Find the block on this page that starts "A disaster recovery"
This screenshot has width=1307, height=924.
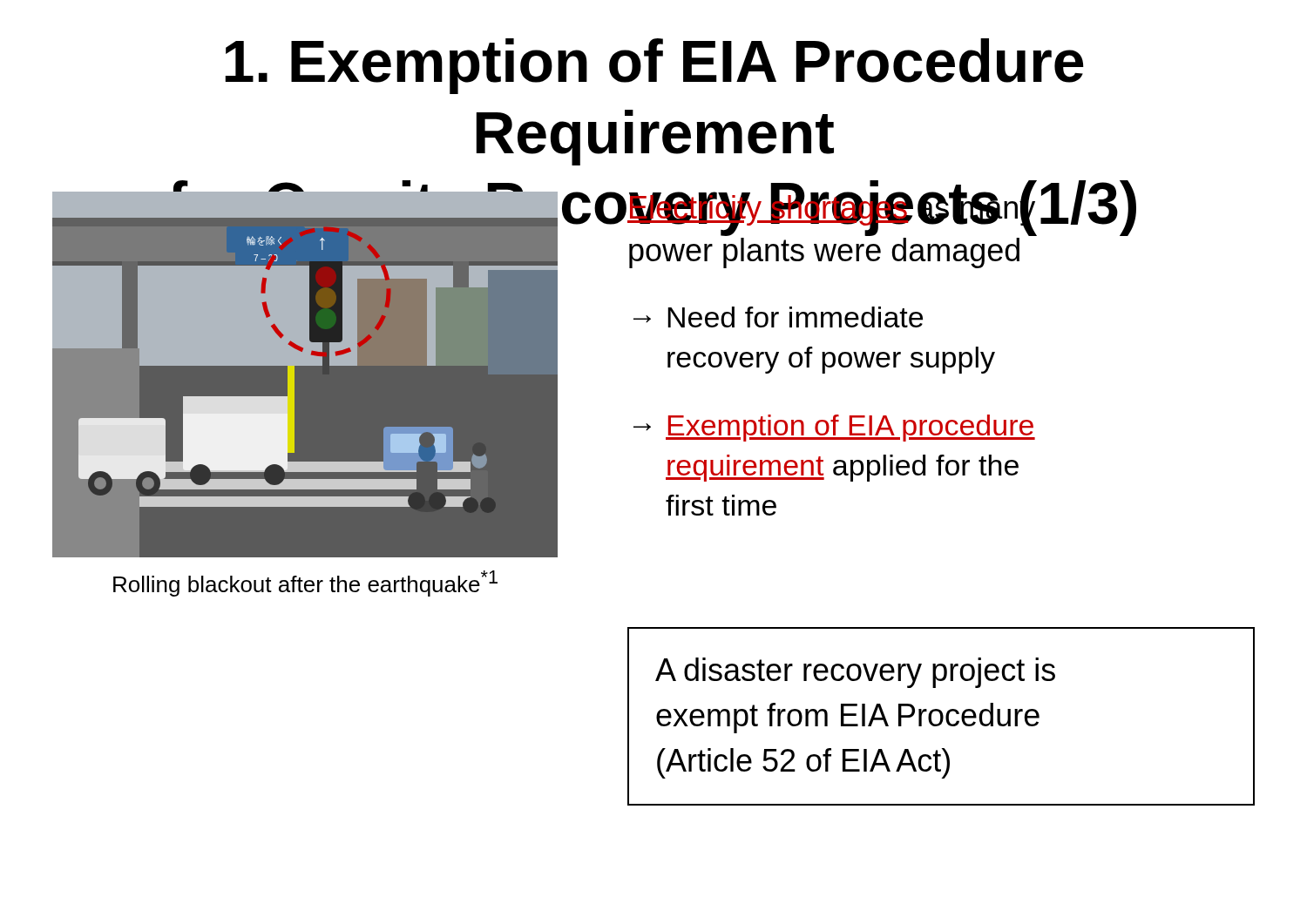[856, 716]
